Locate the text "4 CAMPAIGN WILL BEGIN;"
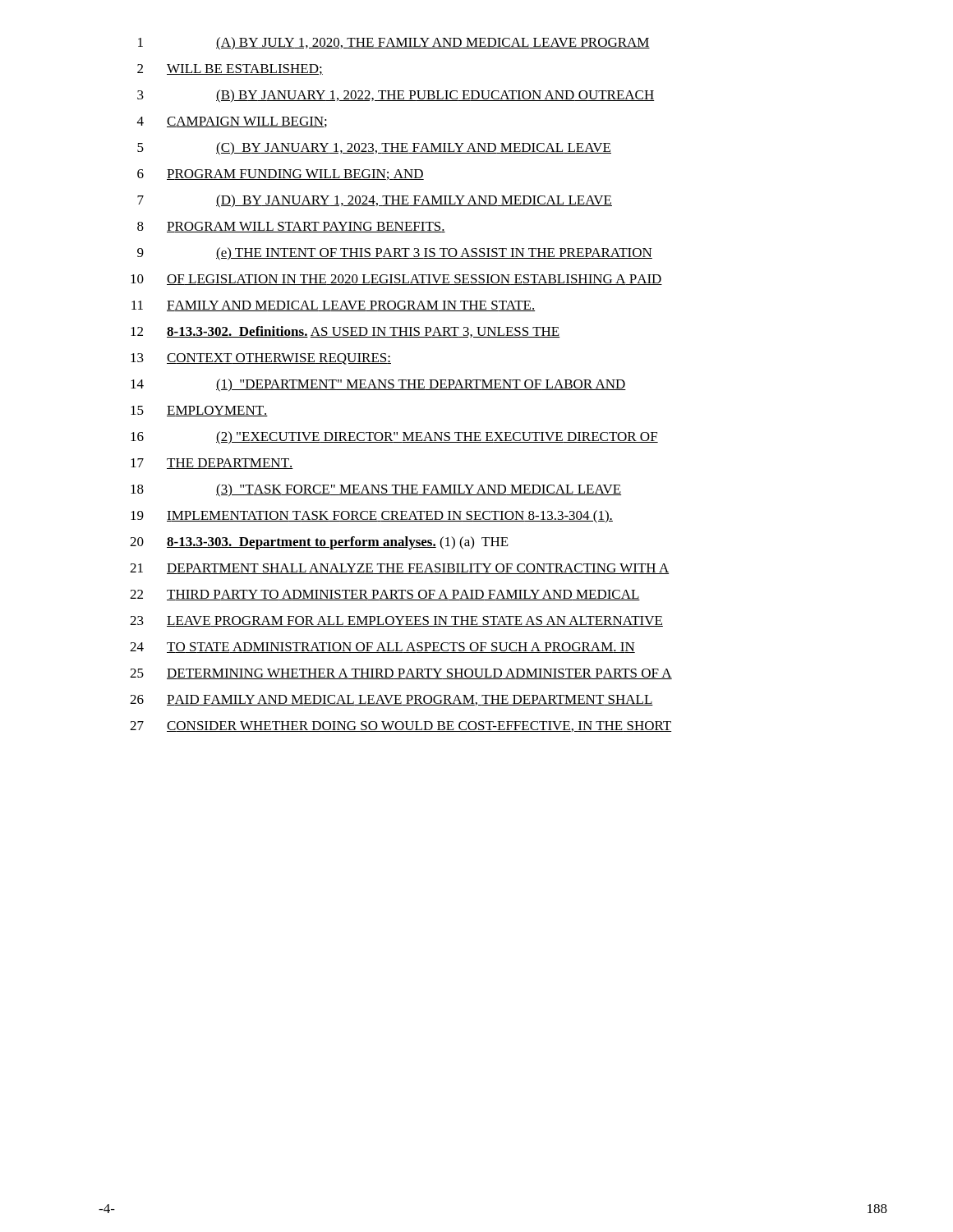Image resolution: width=953 pixels, height=1232 pixels. click(x=232, y=122)
